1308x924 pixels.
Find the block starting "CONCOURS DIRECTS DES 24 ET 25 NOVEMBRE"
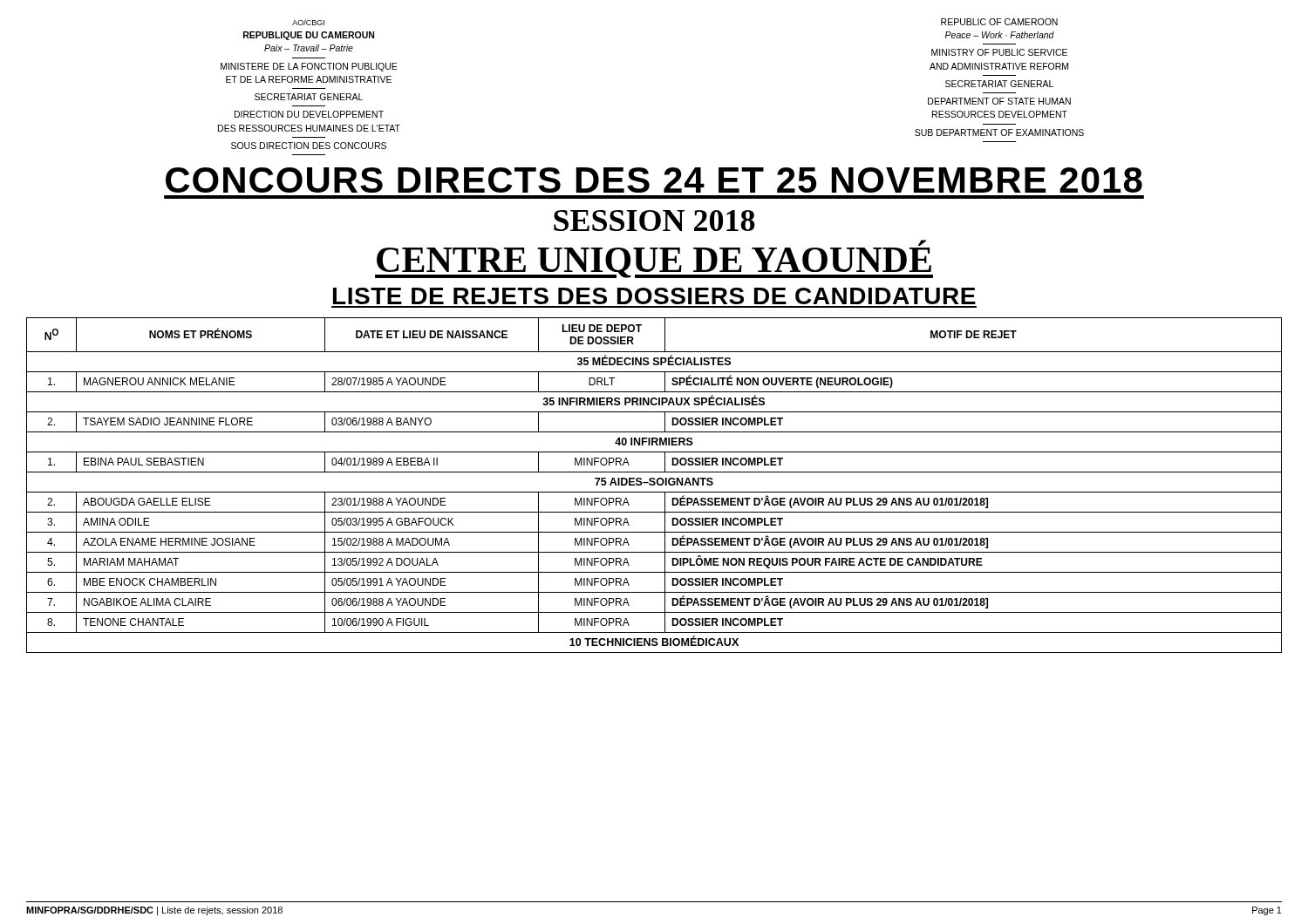click(x=654, y=181)
